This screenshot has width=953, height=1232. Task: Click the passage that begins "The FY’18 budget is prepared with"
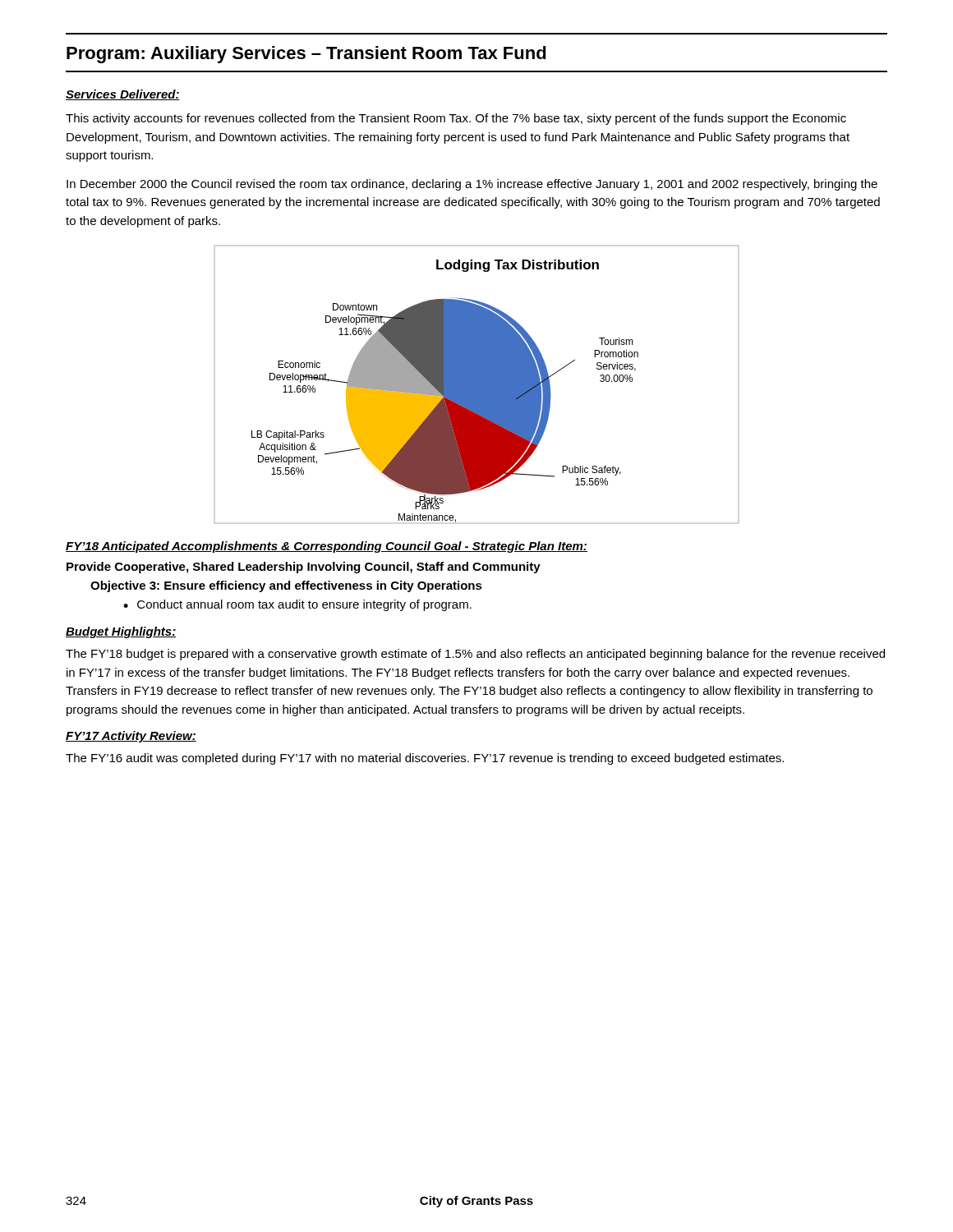476,681
